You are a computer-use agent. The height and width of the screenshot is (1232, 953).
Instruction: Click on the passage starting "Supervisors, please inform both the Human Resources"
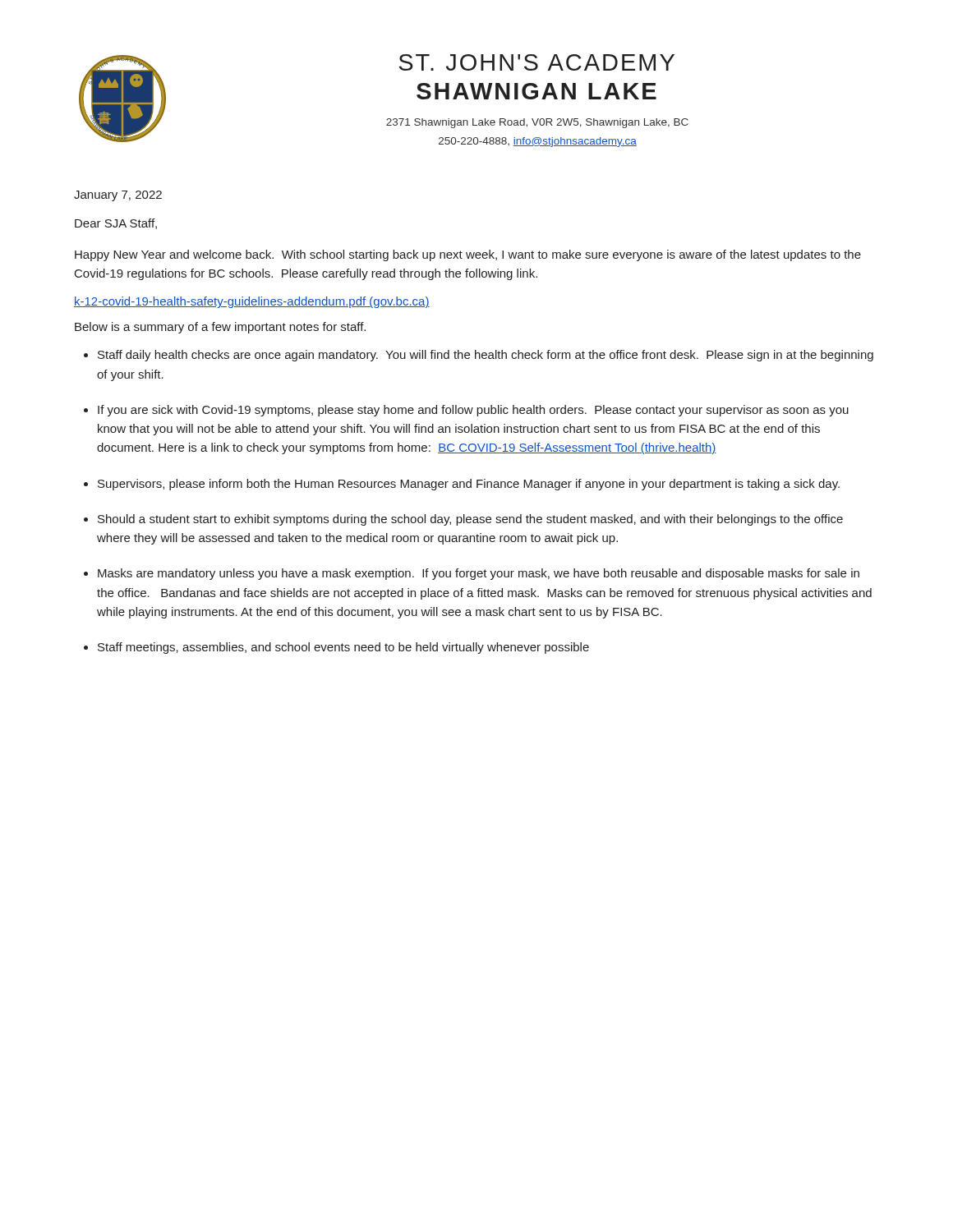click(469, 483)
